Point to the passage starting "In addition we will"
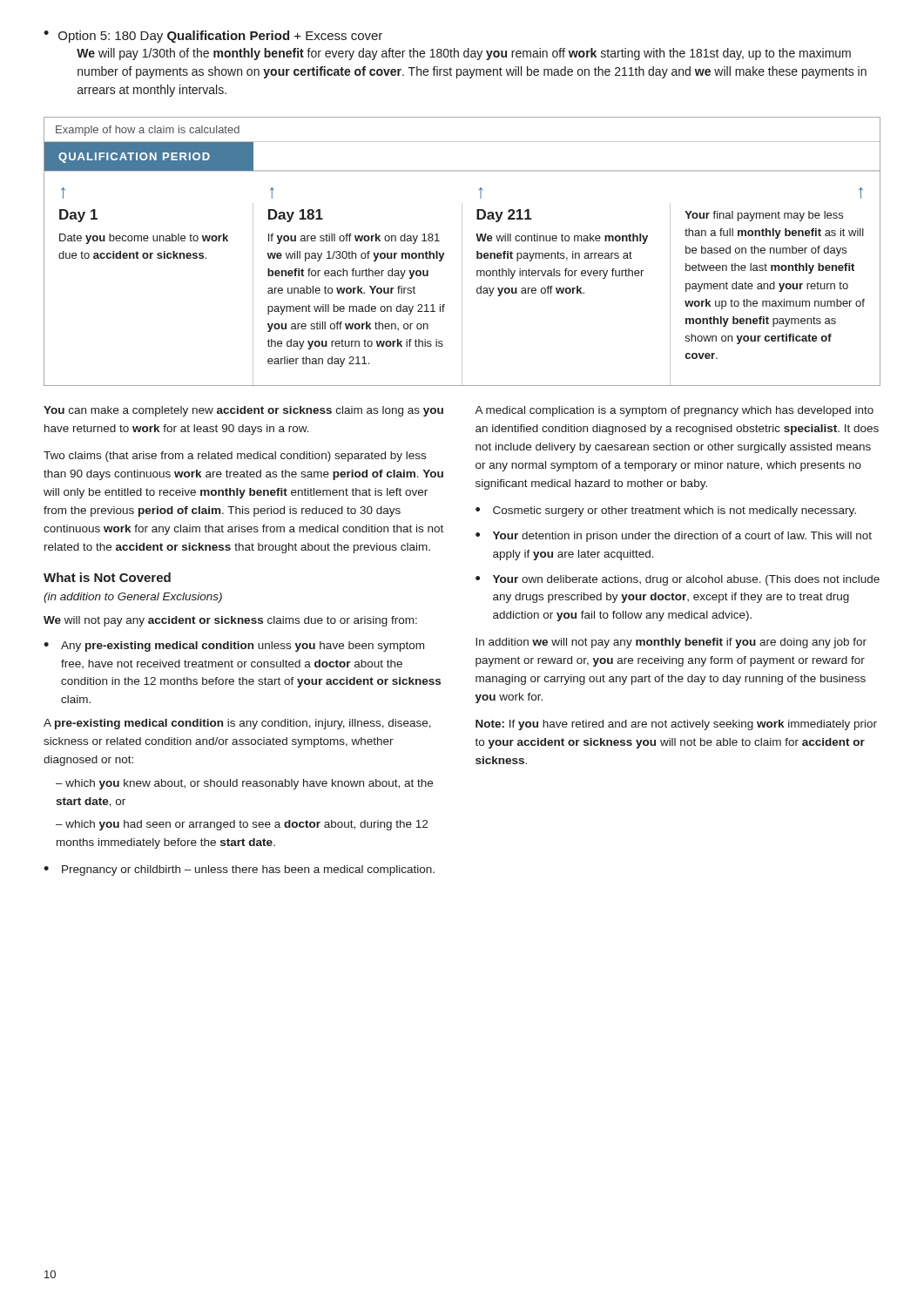Viewport: 924px width, 1307px height. [671, 669]
